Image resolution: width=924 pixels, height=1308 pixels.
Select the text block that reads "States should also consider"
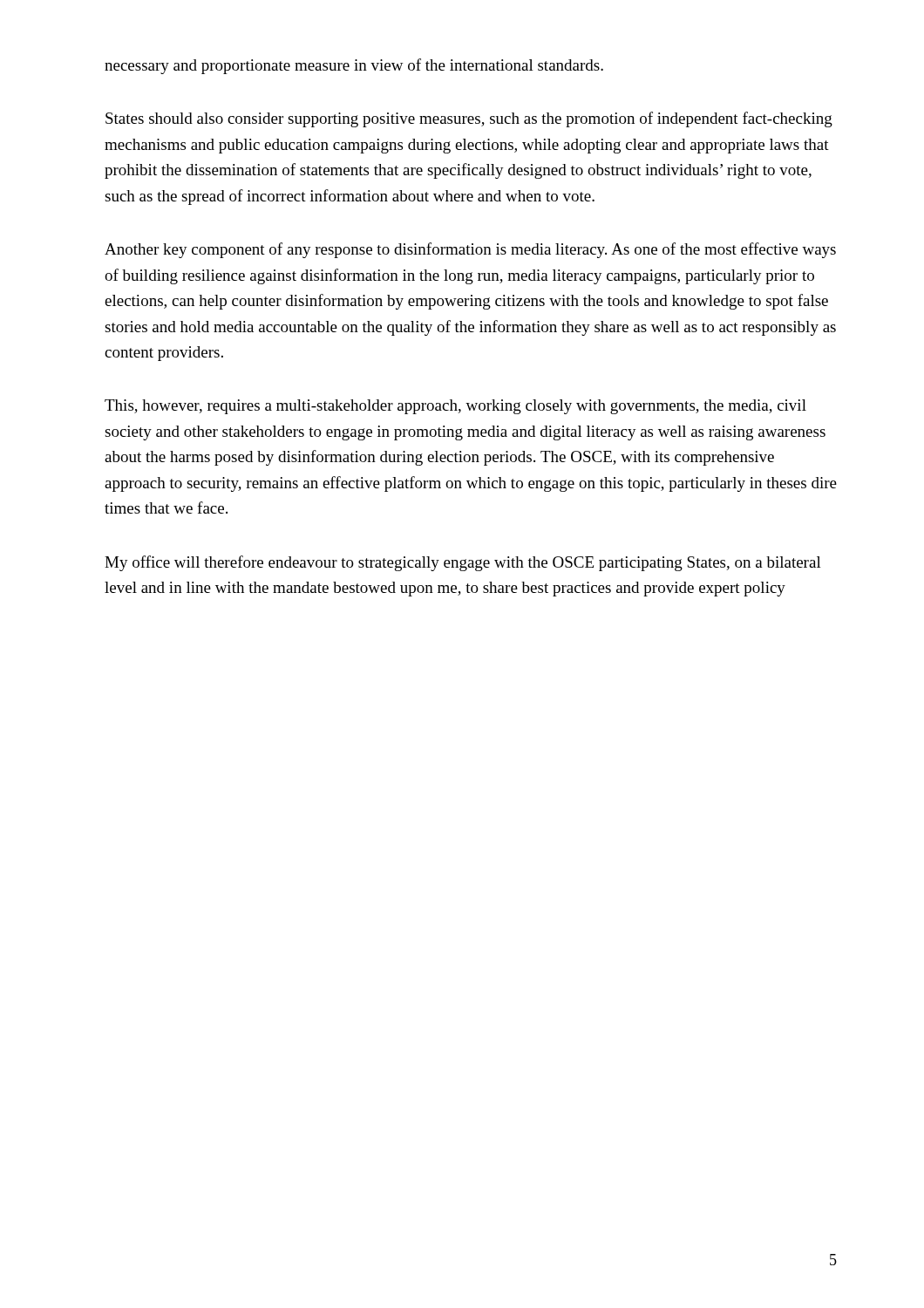click(468, 157)
